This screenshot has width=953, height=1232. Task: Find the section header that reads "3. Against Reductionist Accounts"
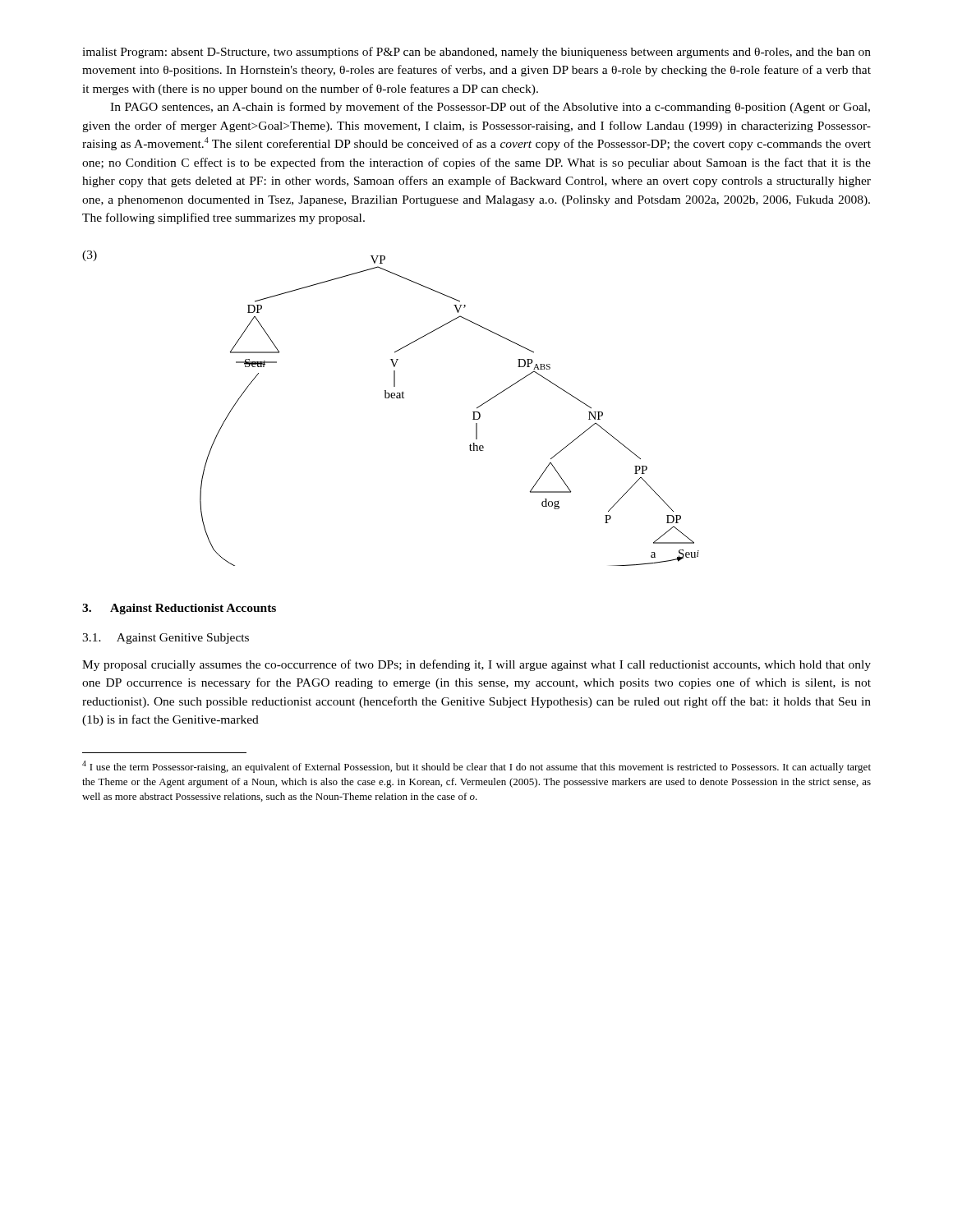[x=179, y=607]
